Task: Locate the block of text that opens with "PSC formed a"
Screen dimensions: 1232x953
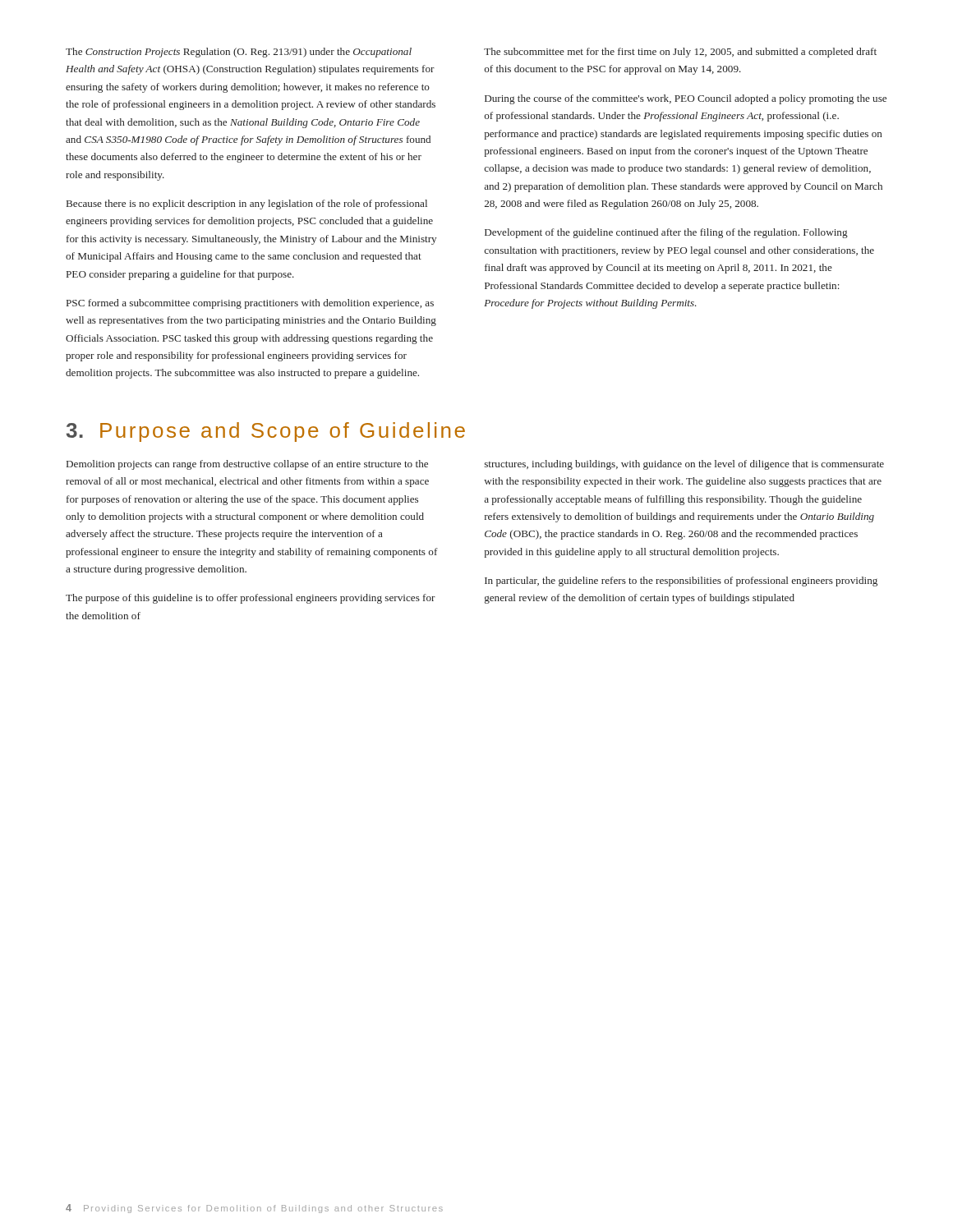Action: pos(251,338)
